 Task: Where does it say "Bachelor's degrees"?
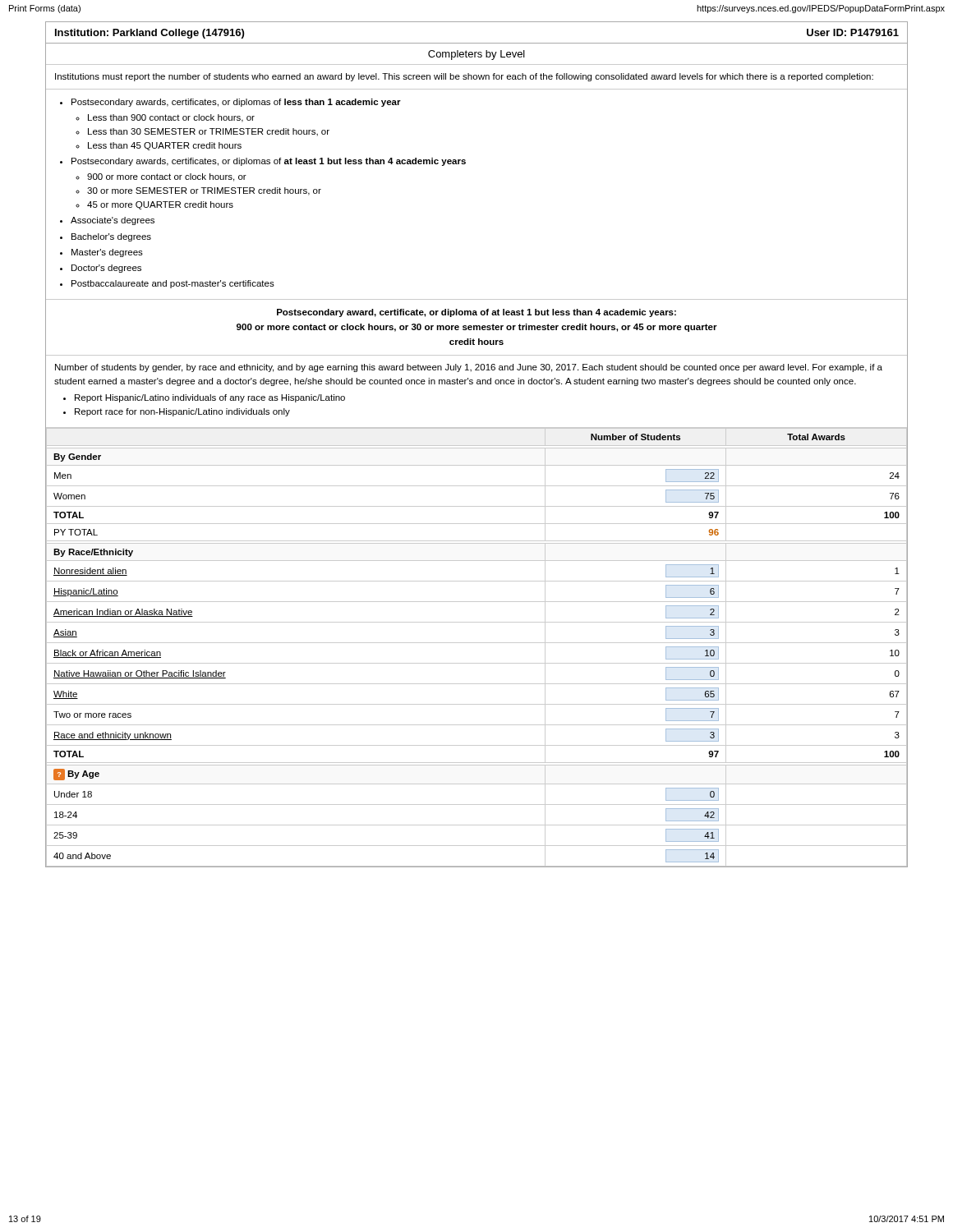[x=111, y=236]
